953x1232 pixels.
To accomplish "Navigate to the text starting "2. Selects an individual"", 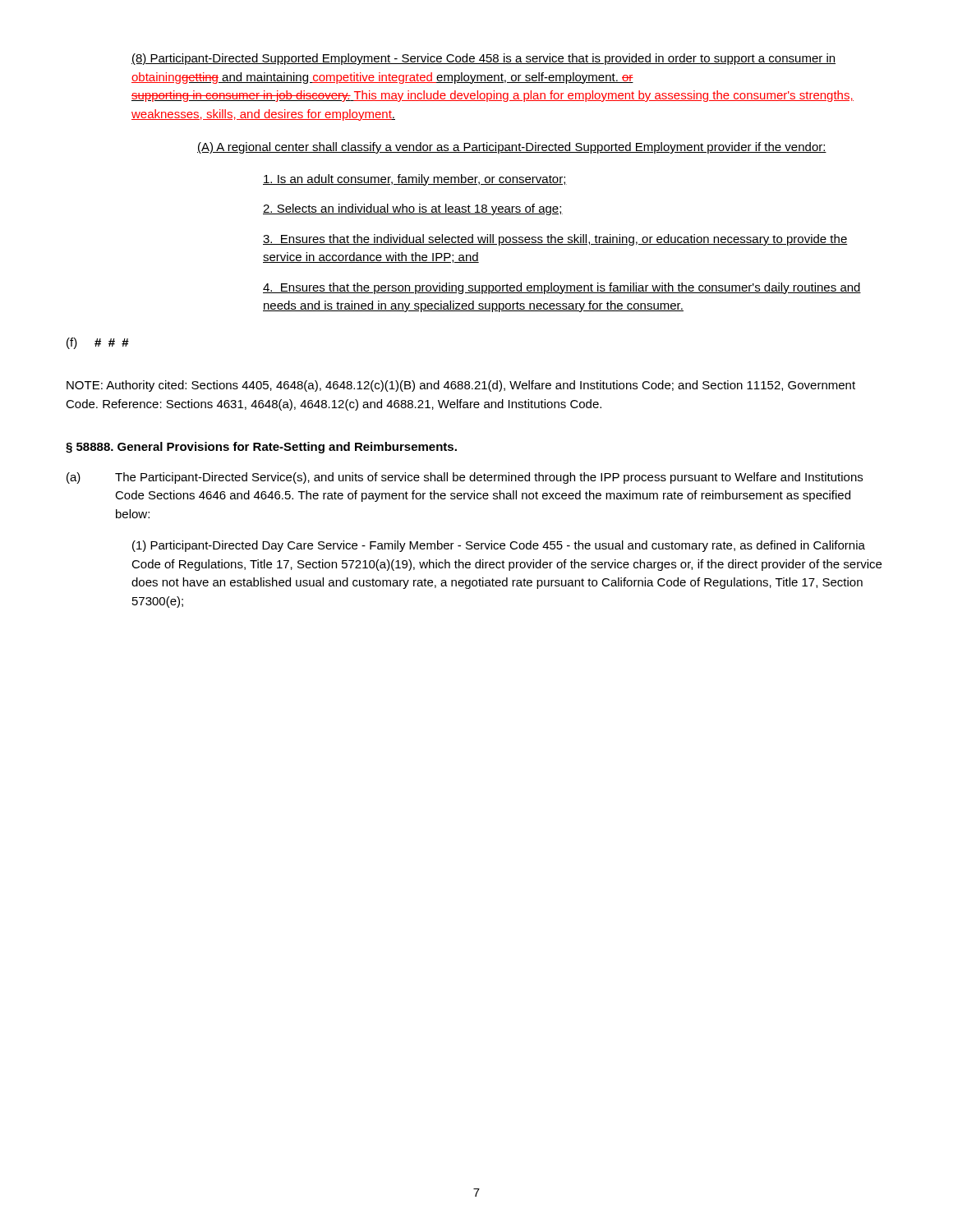I will pyautogui.click(x=413, y=208).
